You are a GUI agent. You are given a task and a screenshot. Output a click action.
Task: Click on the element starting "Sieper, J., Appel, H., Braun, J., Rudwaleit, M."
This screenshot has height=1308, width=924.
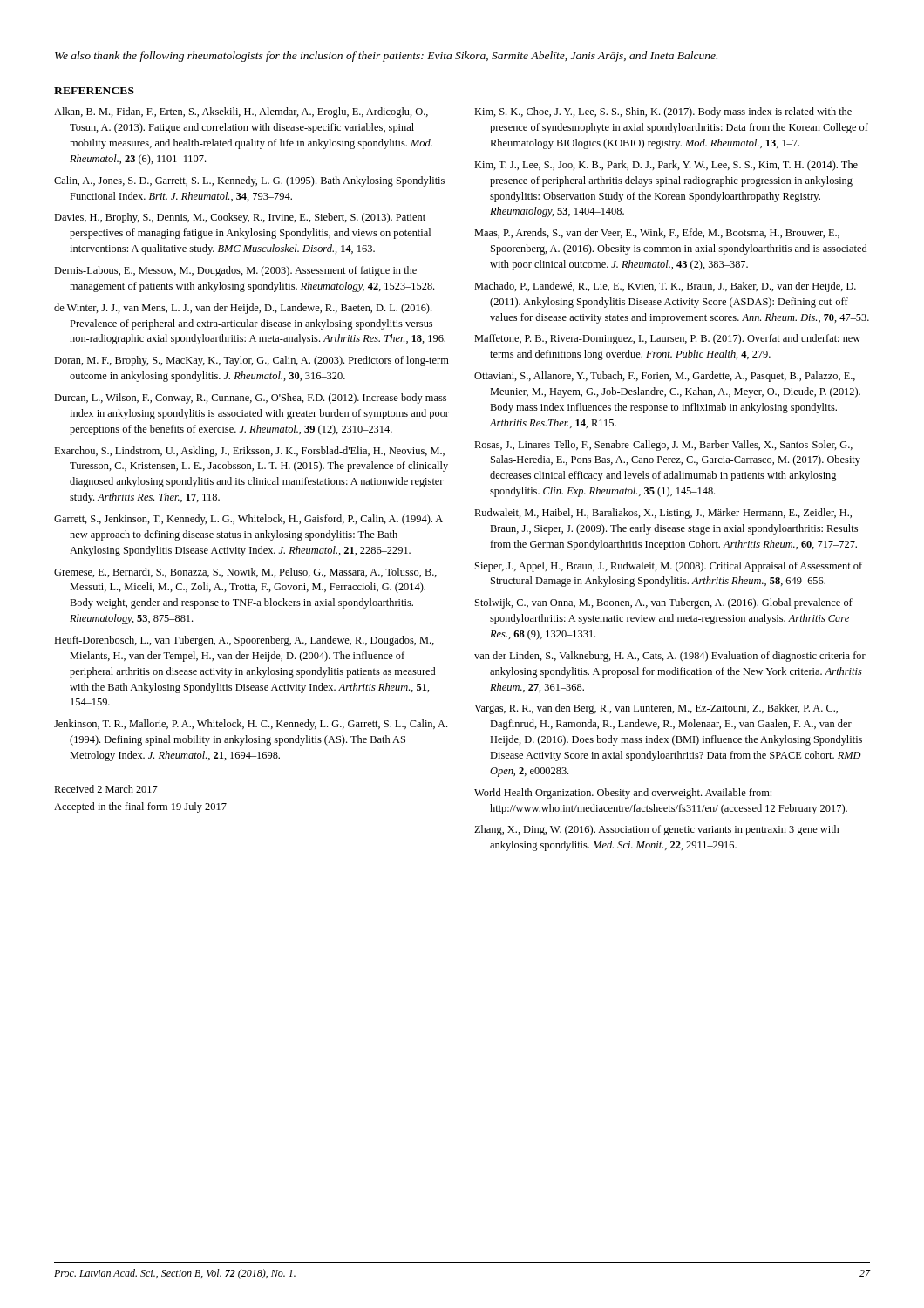[x=668, y=573]
